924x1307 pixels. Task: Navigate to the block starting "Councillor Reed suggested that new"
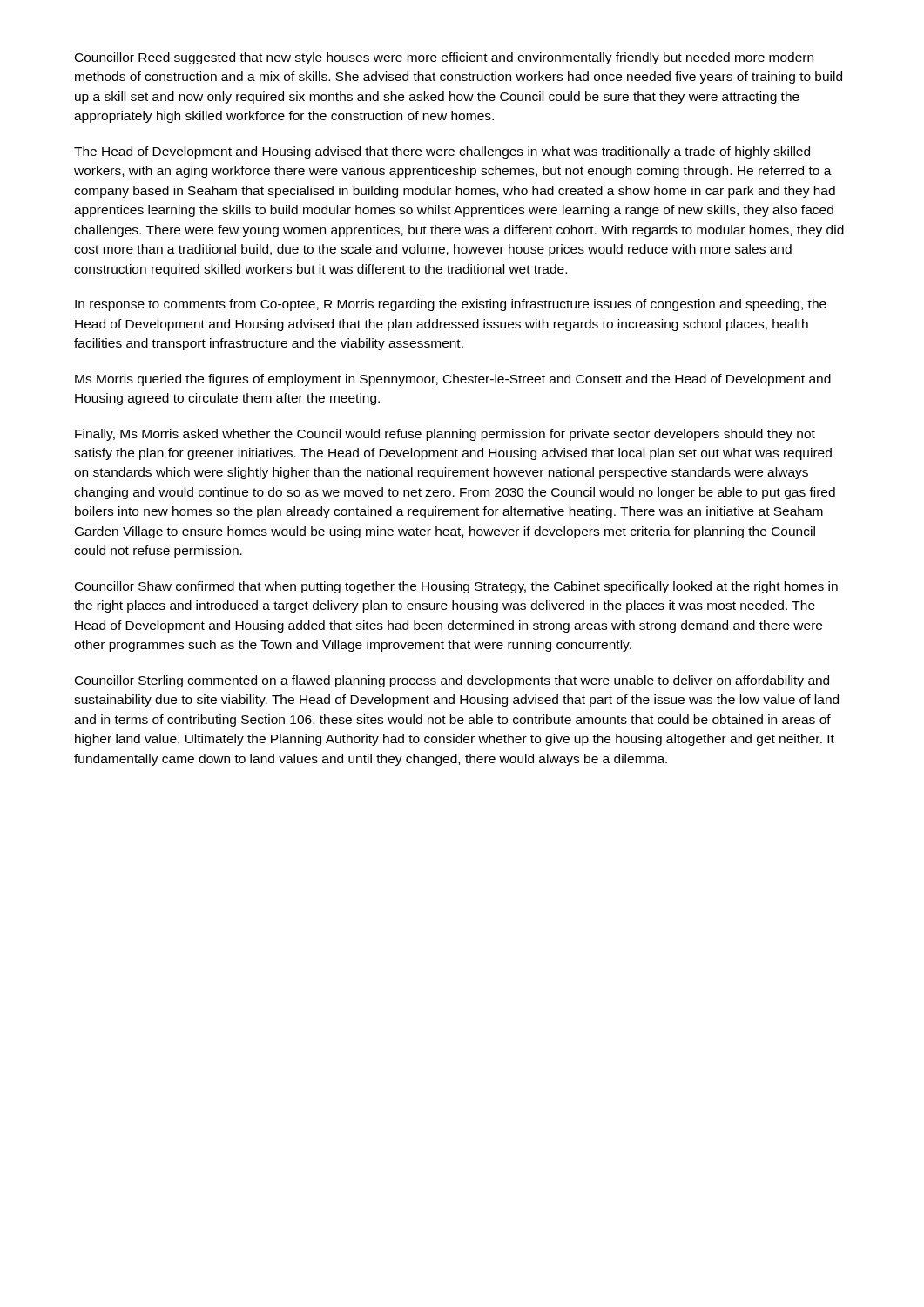pyautogui.click(x=459, y=86)
